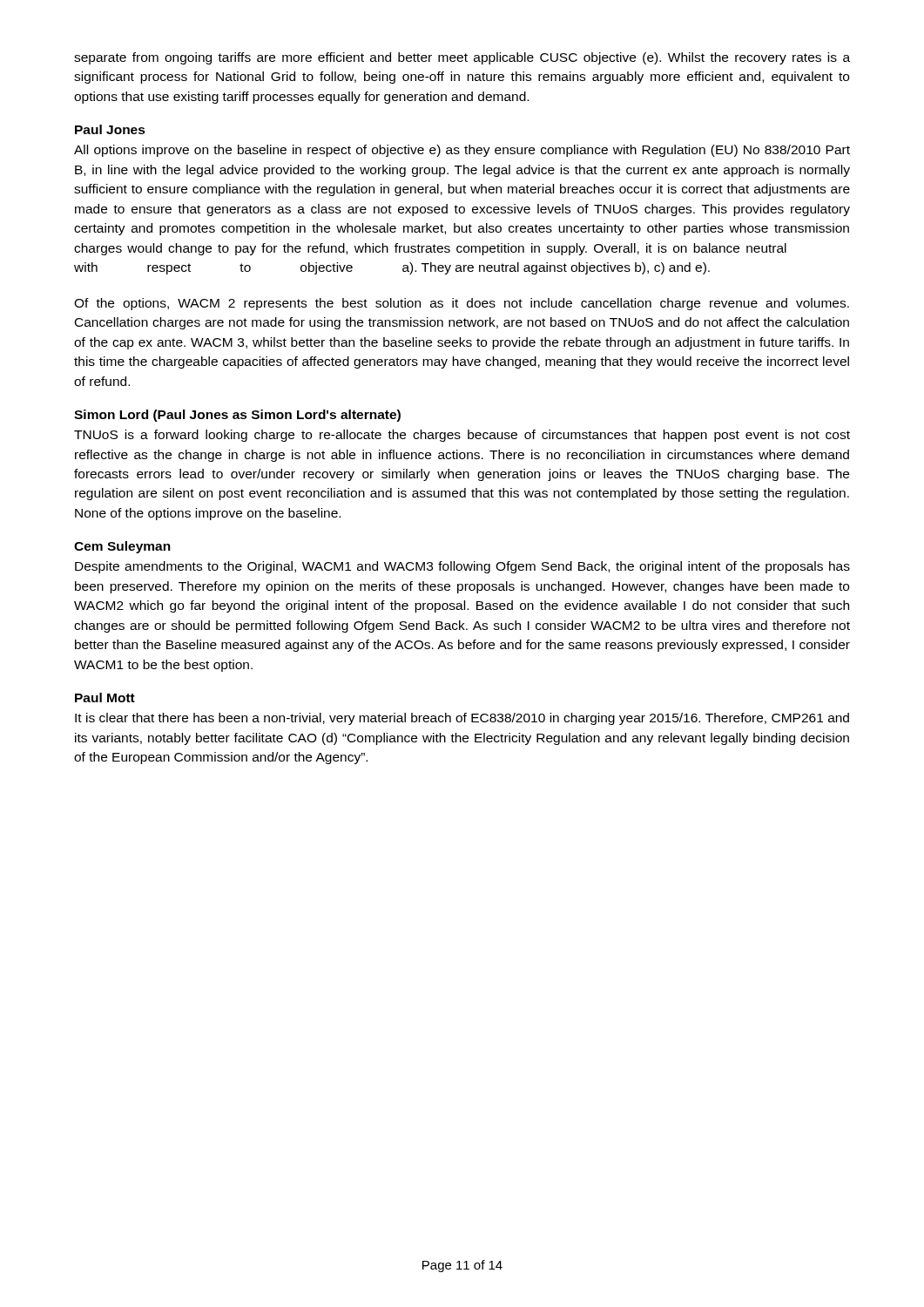Find the text block starting "TNUoS is a forward looking charge"
Image resolution: width=924 pixels, height=1307 pixels.
(x=462, y=474)
